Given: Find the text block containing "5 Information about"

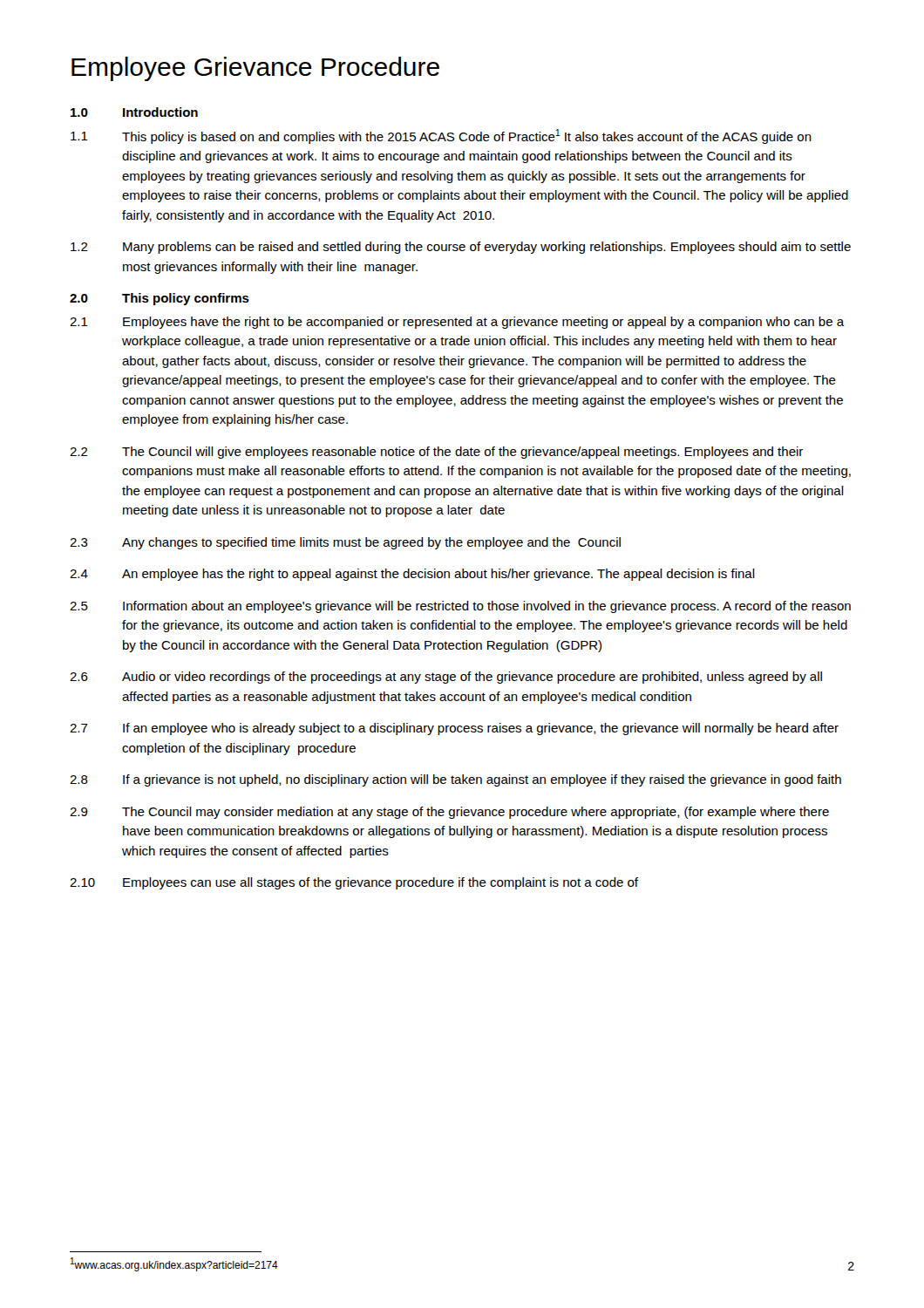Looking at the screenshot, I should coord(462,625).
